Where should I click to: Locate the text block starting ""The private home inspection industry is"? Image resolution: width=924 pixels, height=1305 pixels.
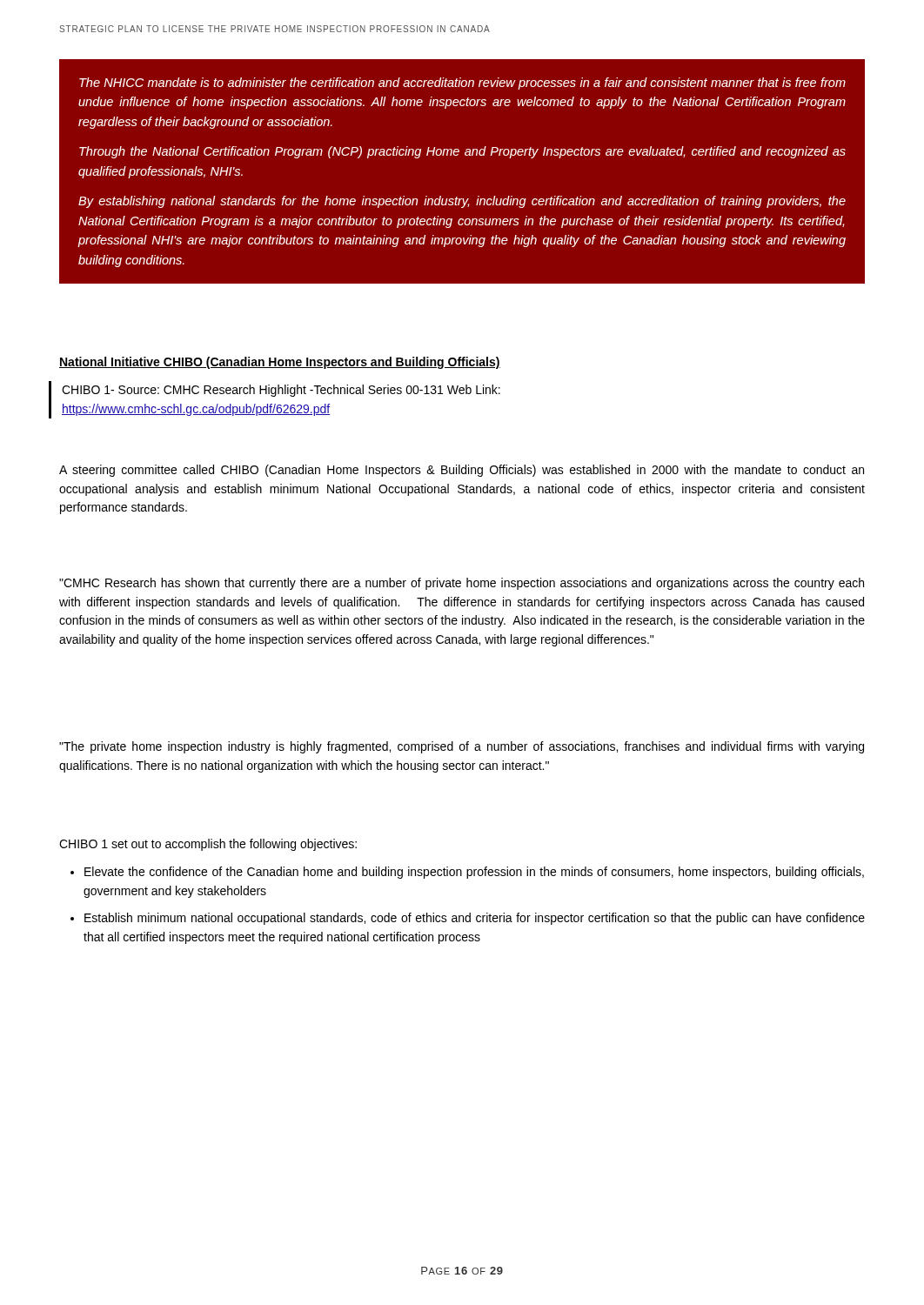click(462, 757)
